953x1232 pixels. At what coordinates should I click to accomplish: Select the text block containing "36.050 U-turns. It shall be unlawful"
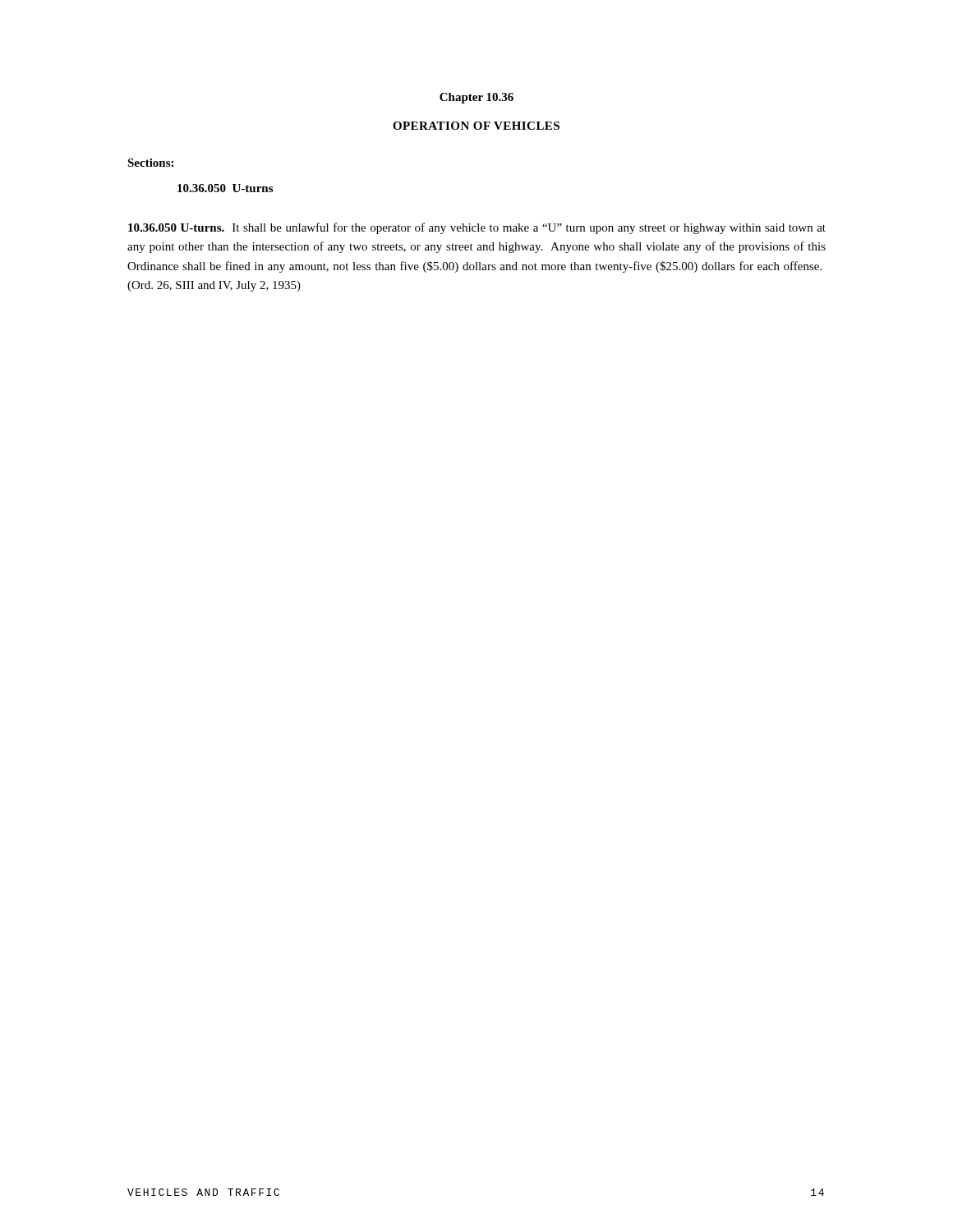click(476, 256)
